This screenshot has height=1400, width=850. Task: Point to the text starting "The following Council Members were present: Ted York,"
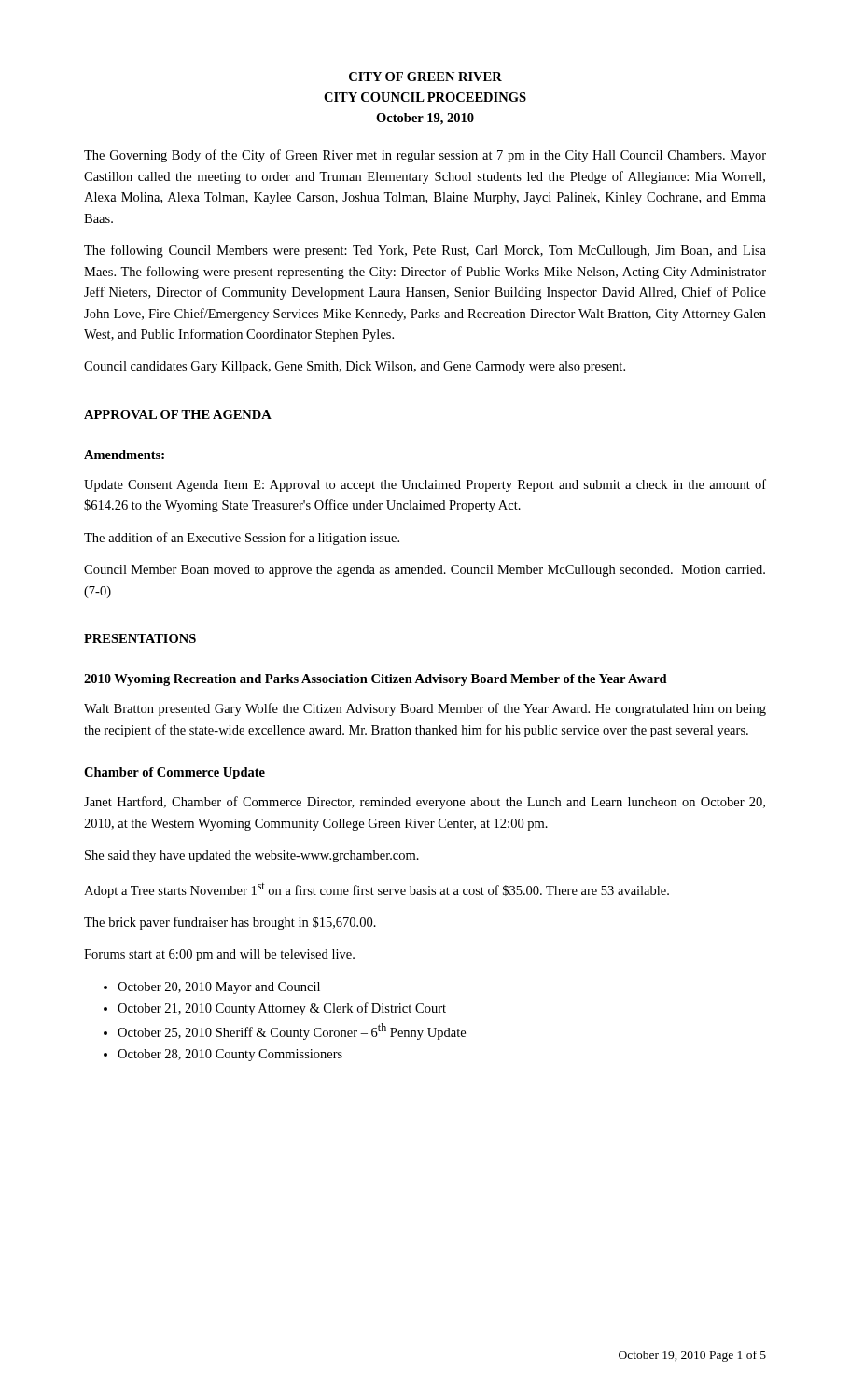click(x=425, y=292)
